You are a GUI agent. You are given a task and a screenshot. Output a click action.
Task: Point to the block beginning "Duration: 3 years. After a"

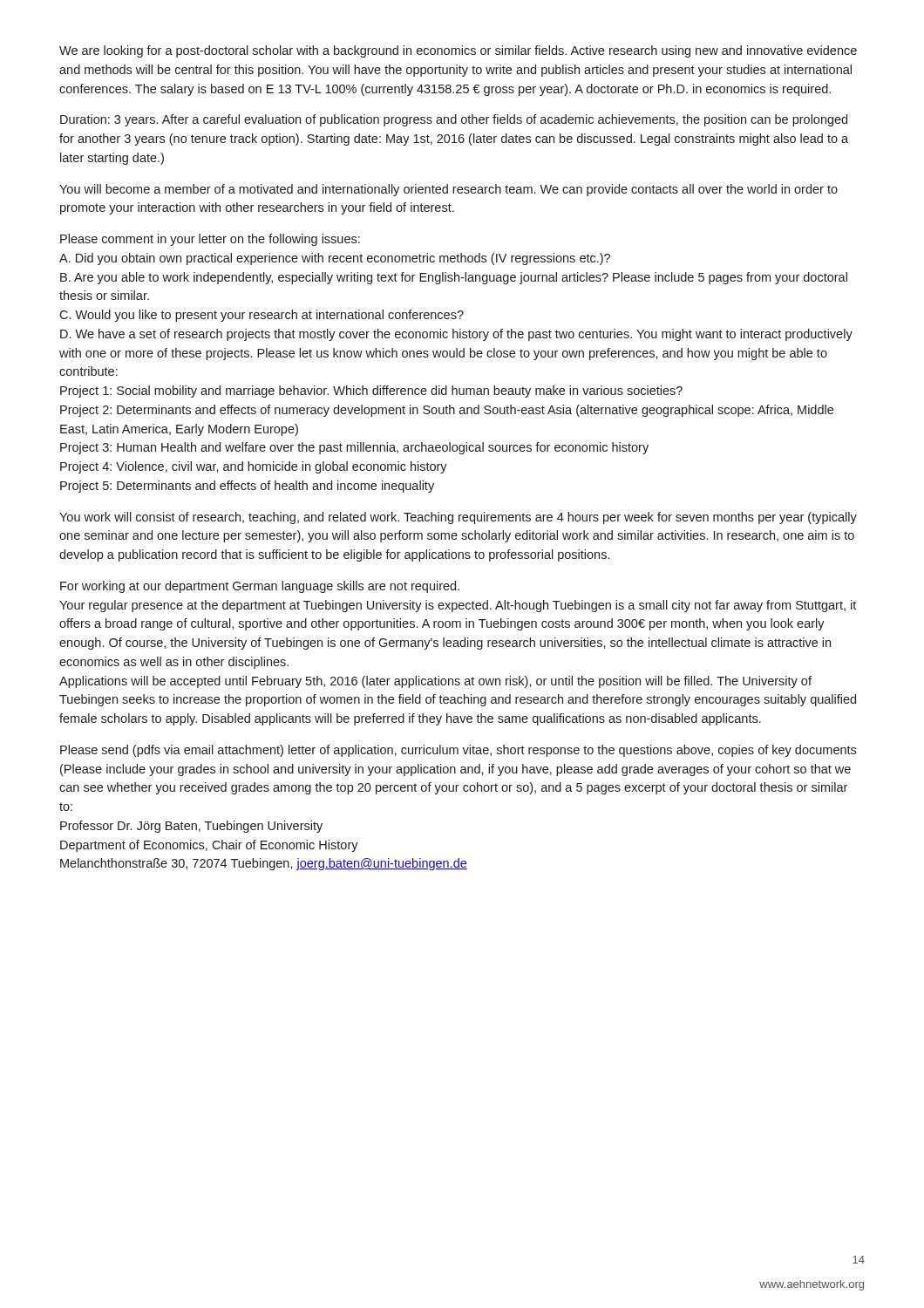point(454,139)
